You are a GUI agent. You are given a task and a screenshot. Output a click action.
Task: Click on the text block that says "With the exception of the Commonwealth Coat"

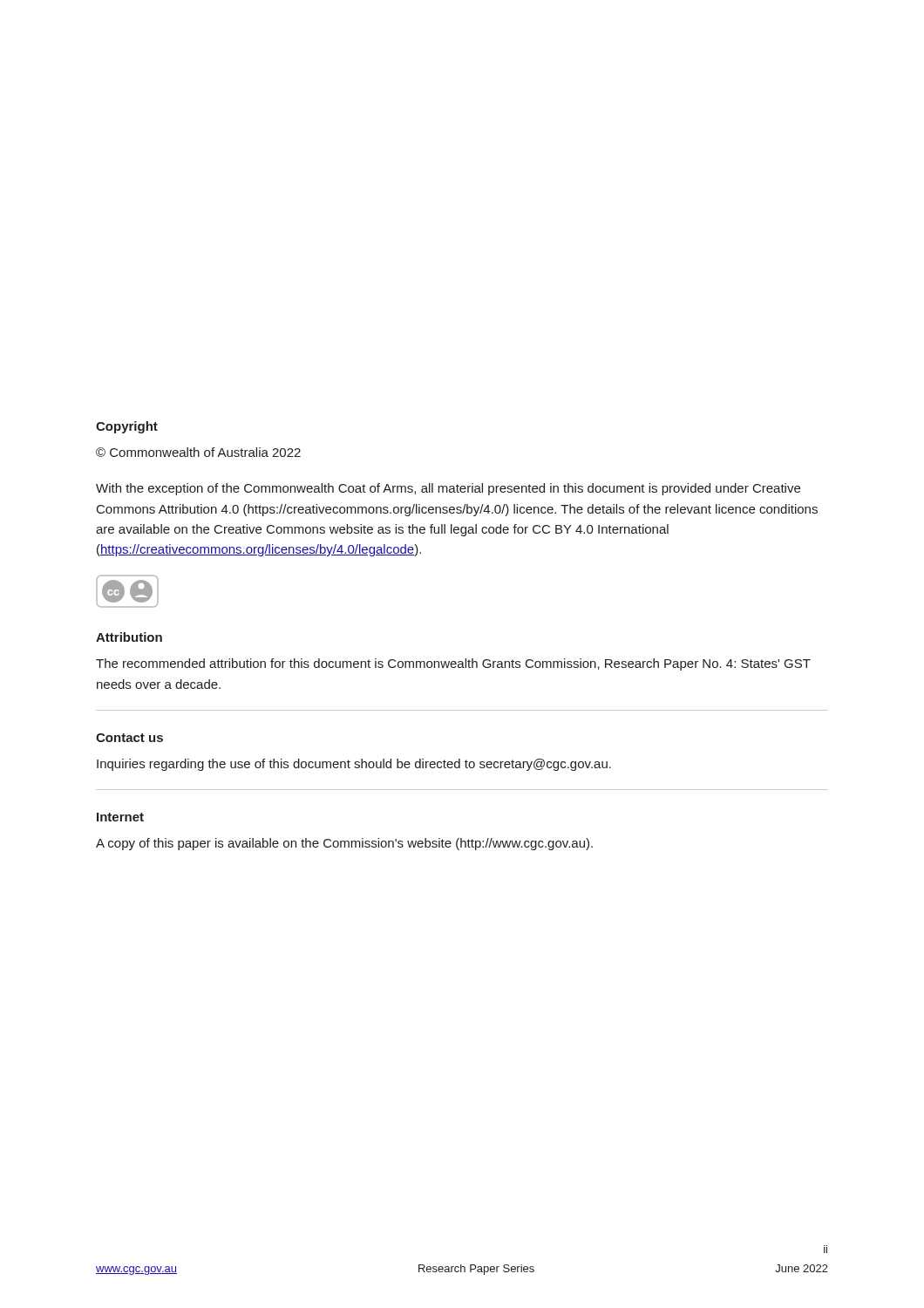[457, 518]
